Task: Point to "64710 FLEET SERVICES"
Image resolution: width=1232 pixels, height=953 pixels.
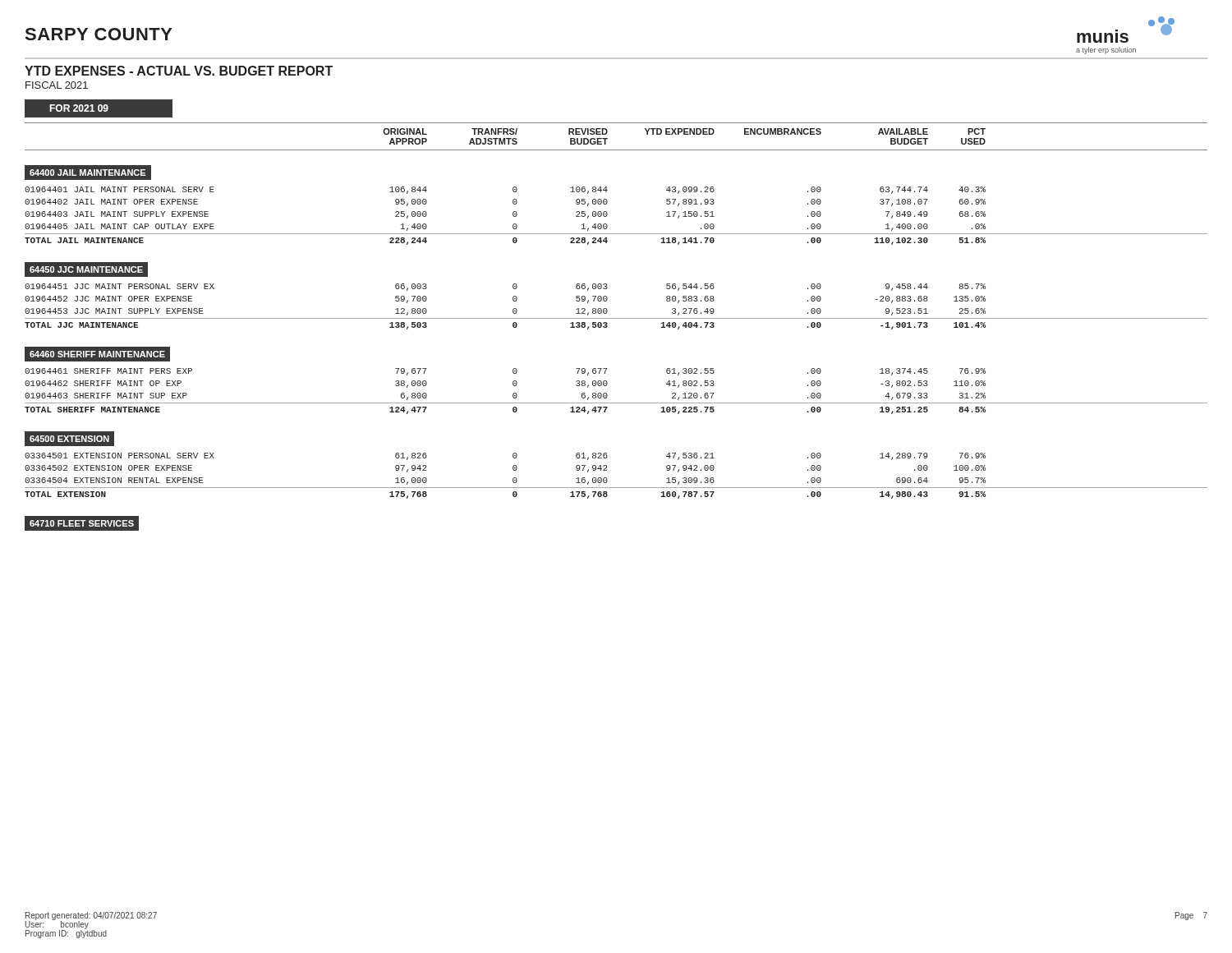Action: (82, 523)
